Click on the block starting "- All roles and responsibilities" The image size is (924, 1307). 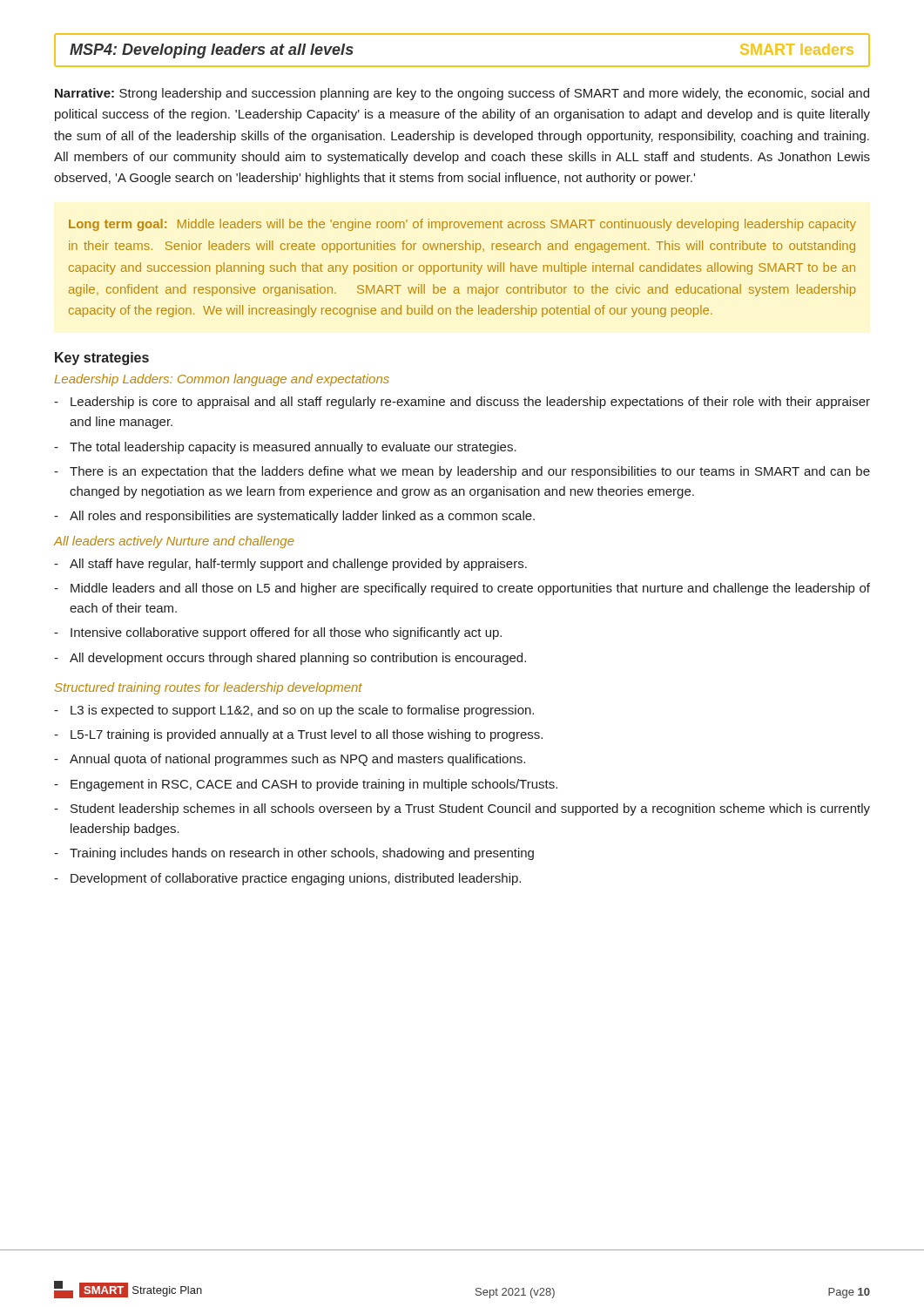[295, 516]
